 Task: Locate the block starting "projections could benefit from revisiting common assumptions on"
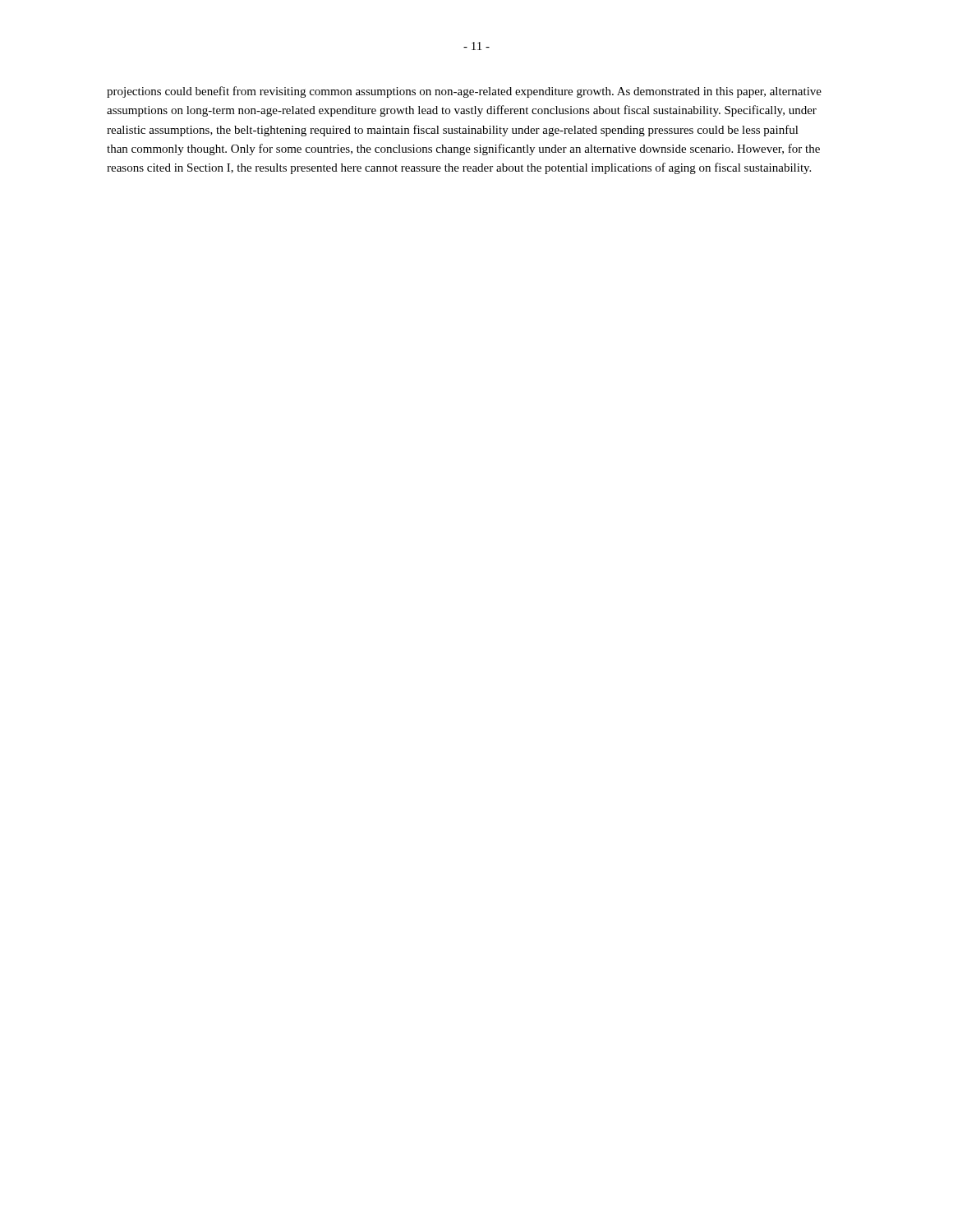[x=464, y=129]
